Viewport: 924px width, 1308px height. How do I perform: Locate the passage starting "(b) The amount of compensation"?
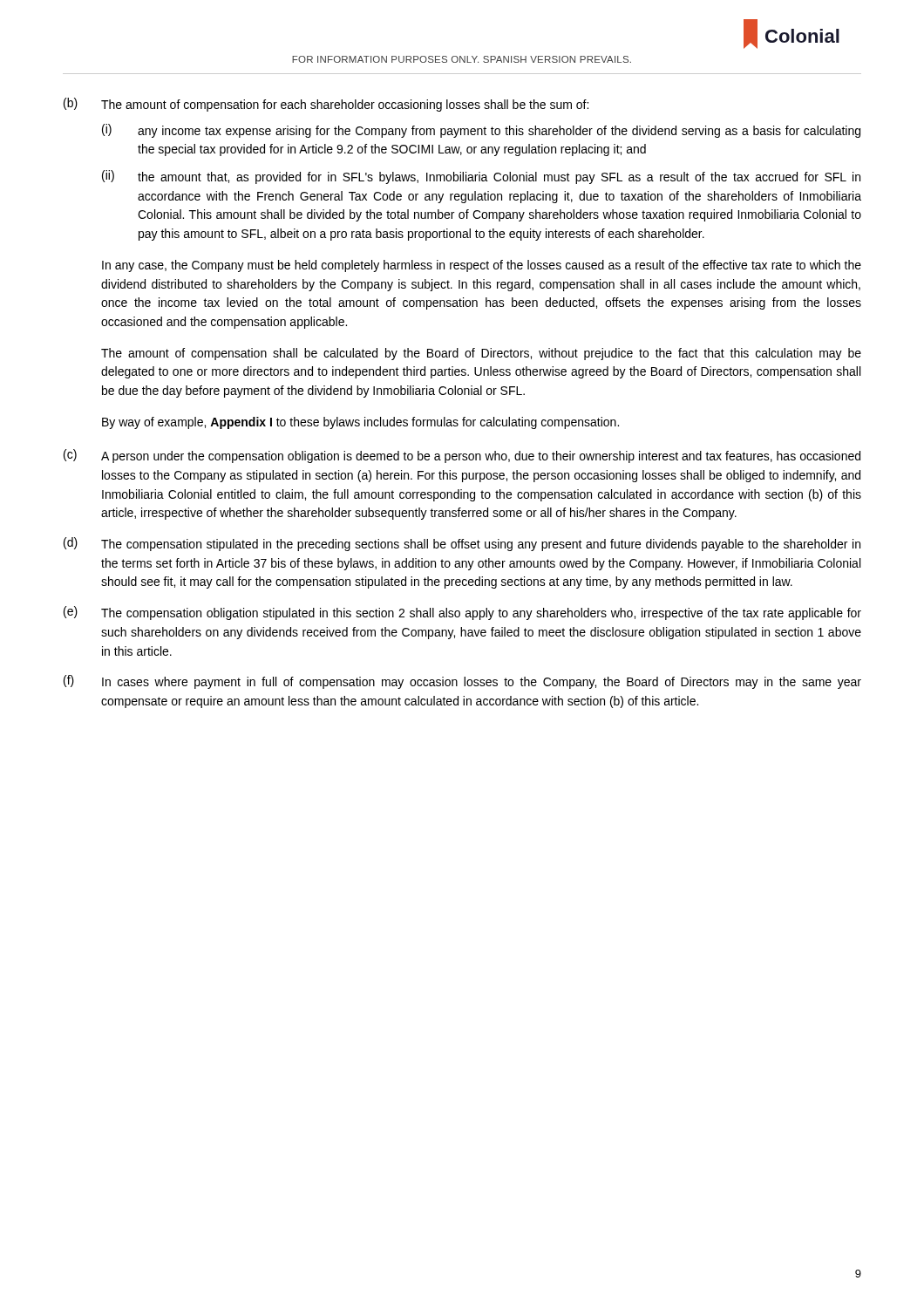pos(462,105)
